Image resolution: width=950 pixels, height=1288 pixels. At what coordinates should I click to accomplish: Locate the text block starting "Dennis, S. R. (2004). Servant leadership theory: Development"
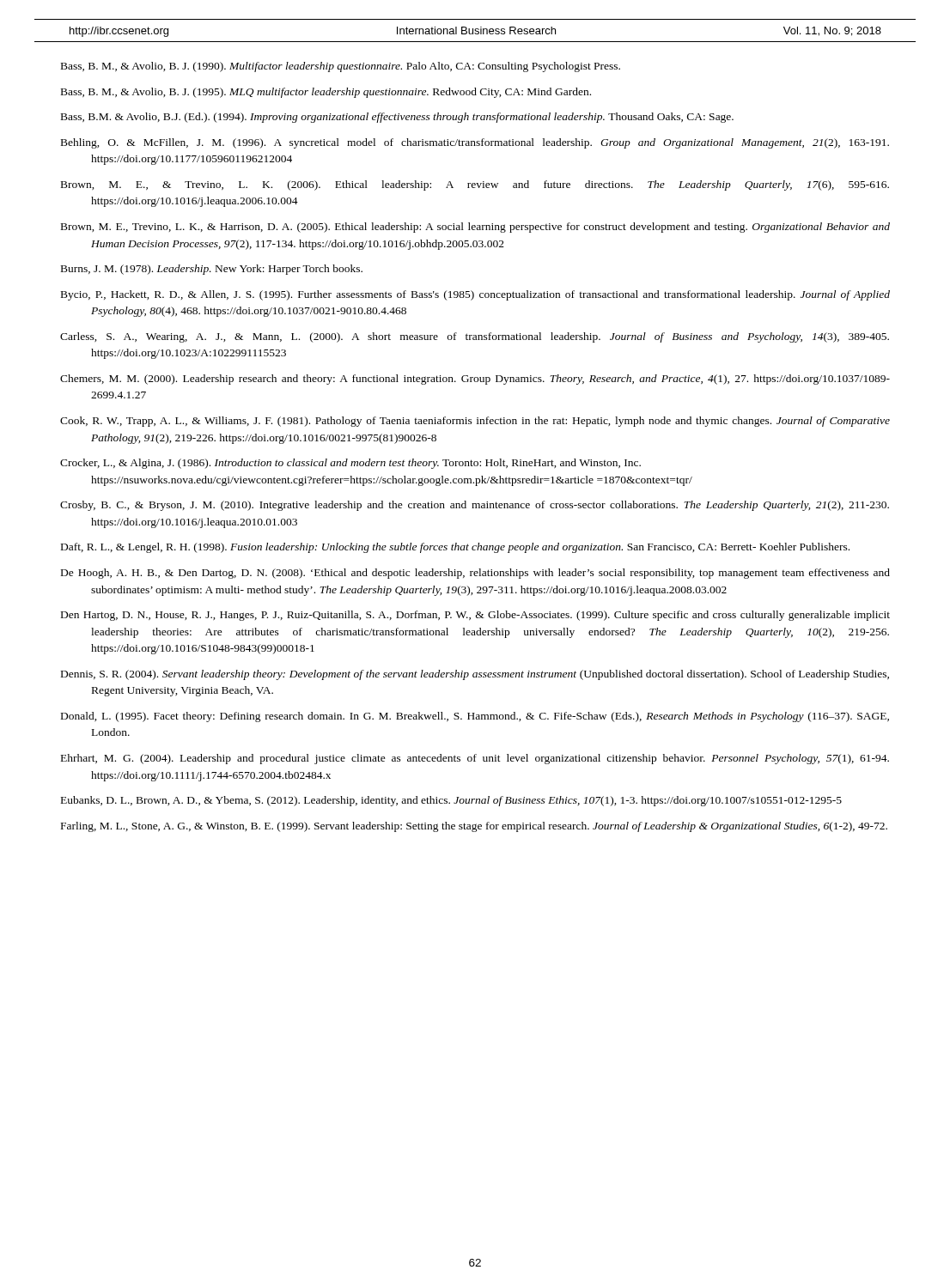[475, 682]
